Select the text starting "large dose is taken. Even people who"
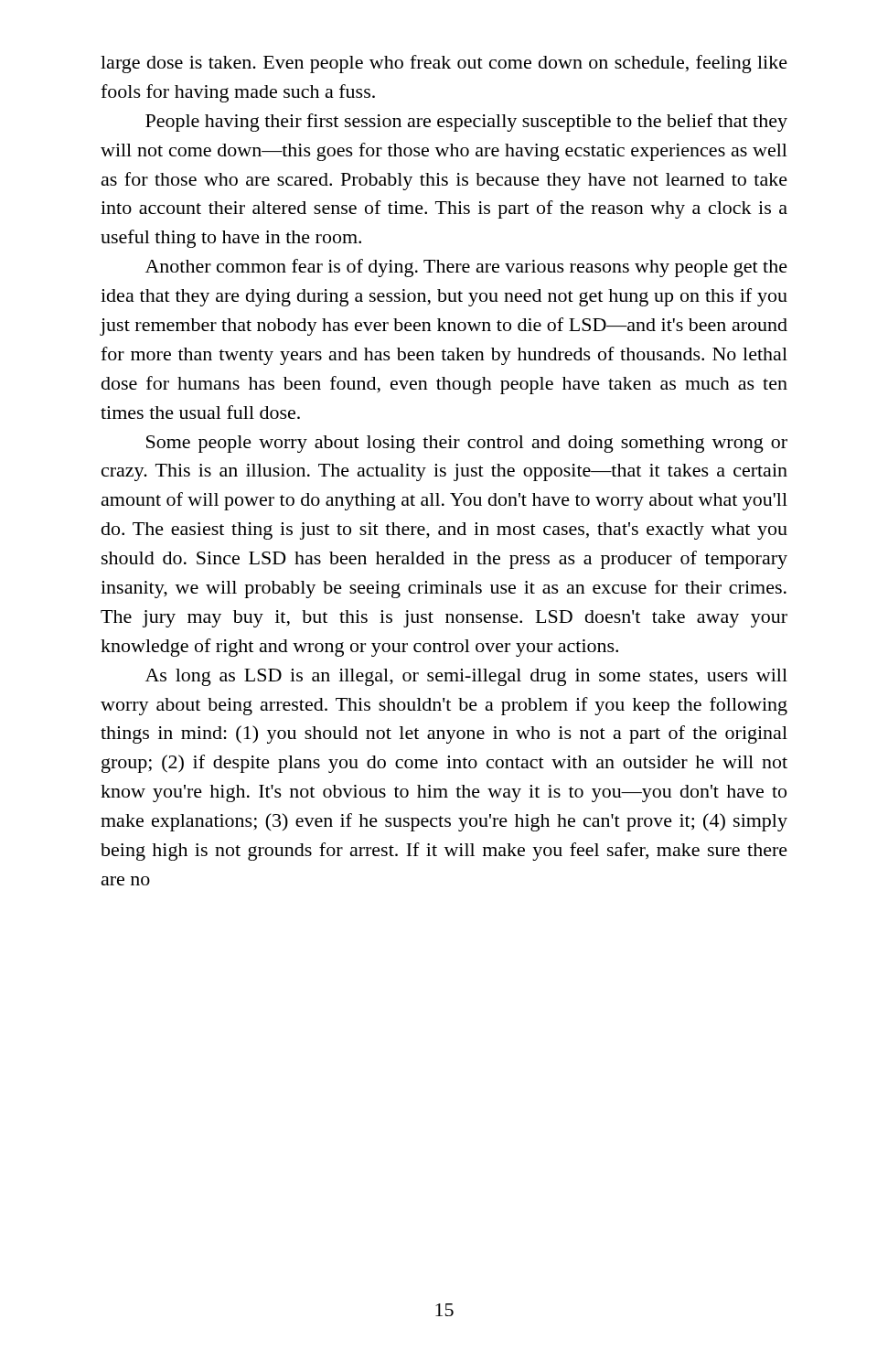888x1372 pixels. tap(444, 471)
